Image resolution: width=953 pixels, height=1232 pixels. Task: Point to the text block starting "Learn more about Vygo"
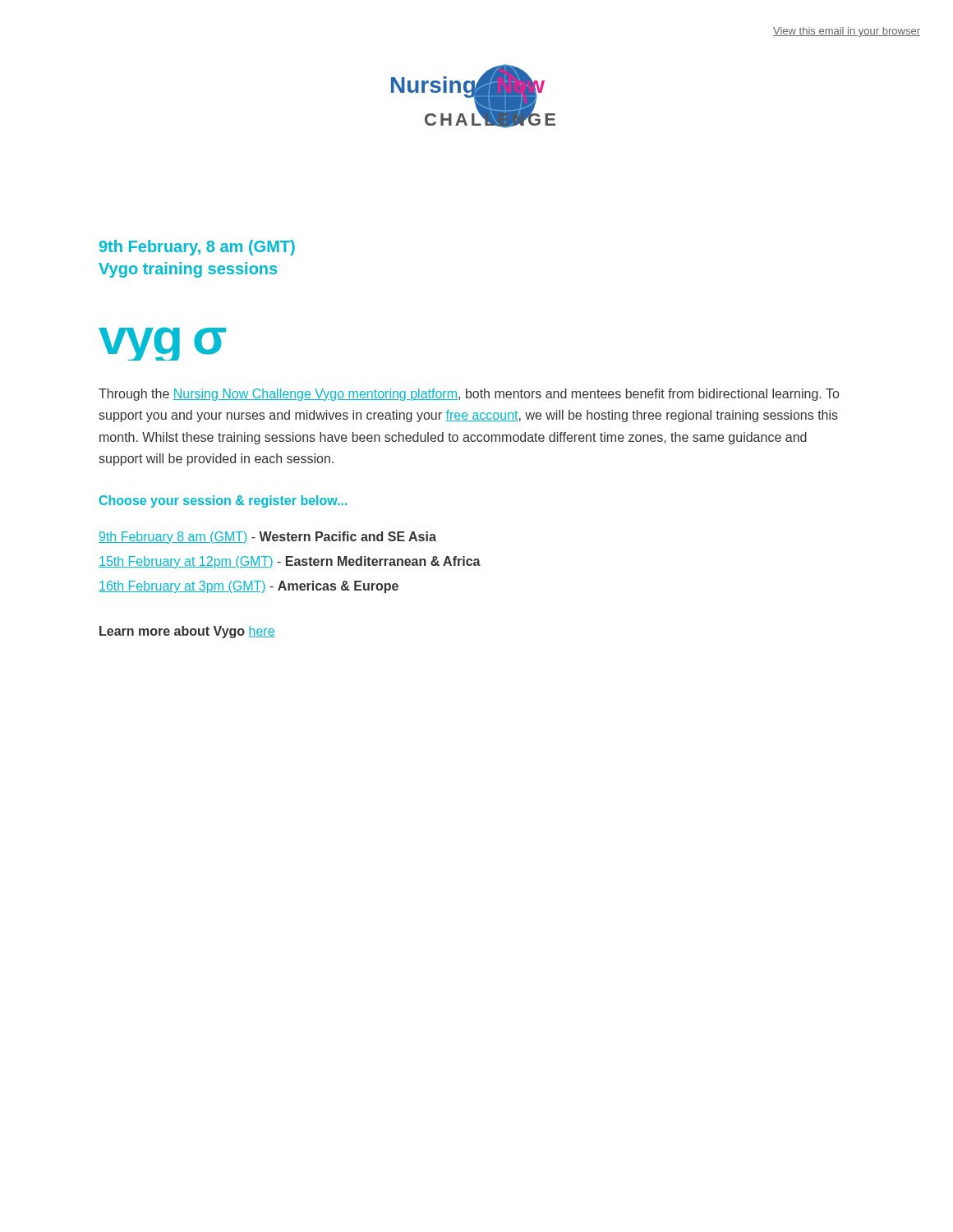[x=187, y=631]
